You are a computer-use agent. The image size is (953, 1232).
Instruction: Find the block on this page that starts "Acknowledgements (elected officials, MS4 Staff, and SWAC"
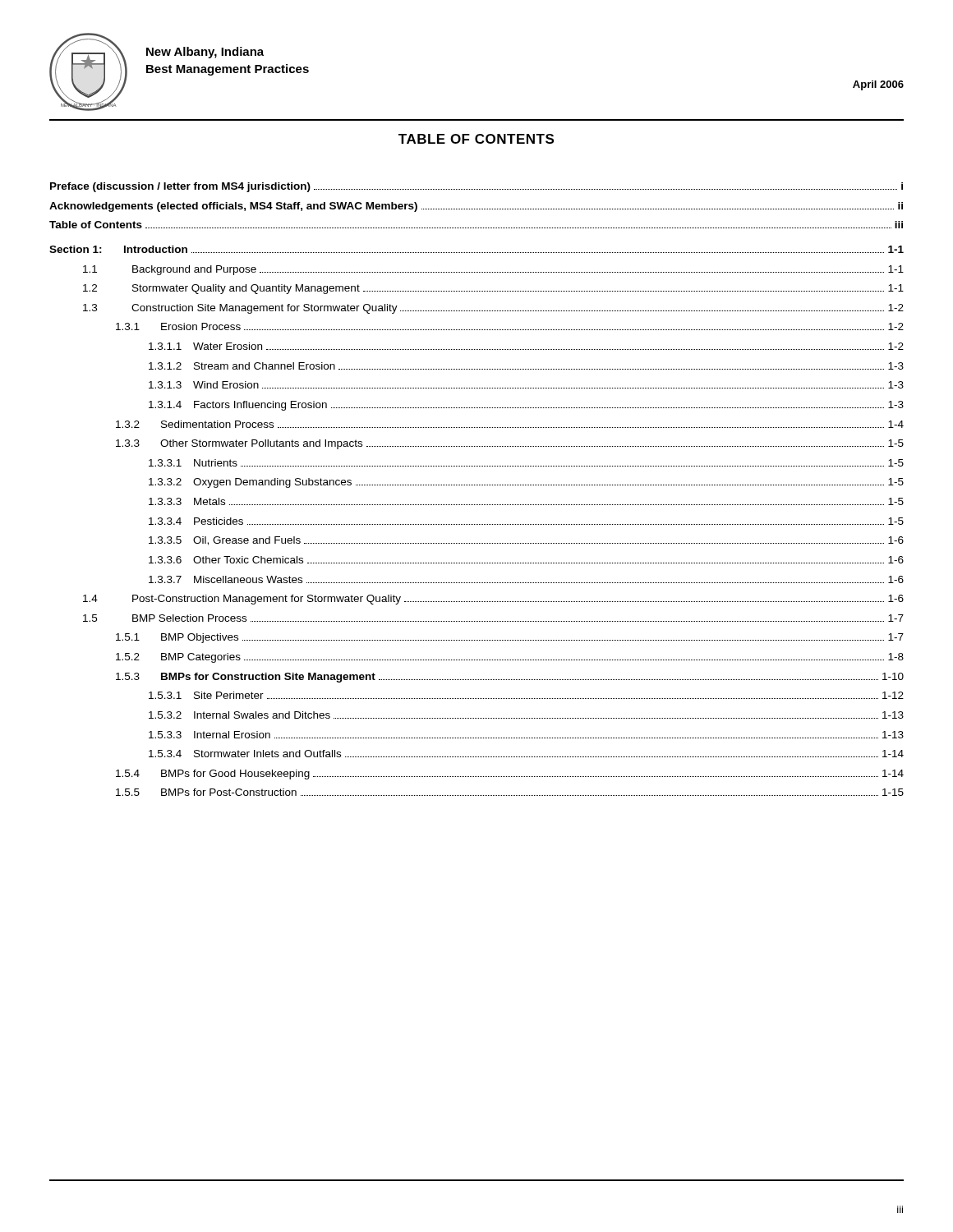click(476, 206)
